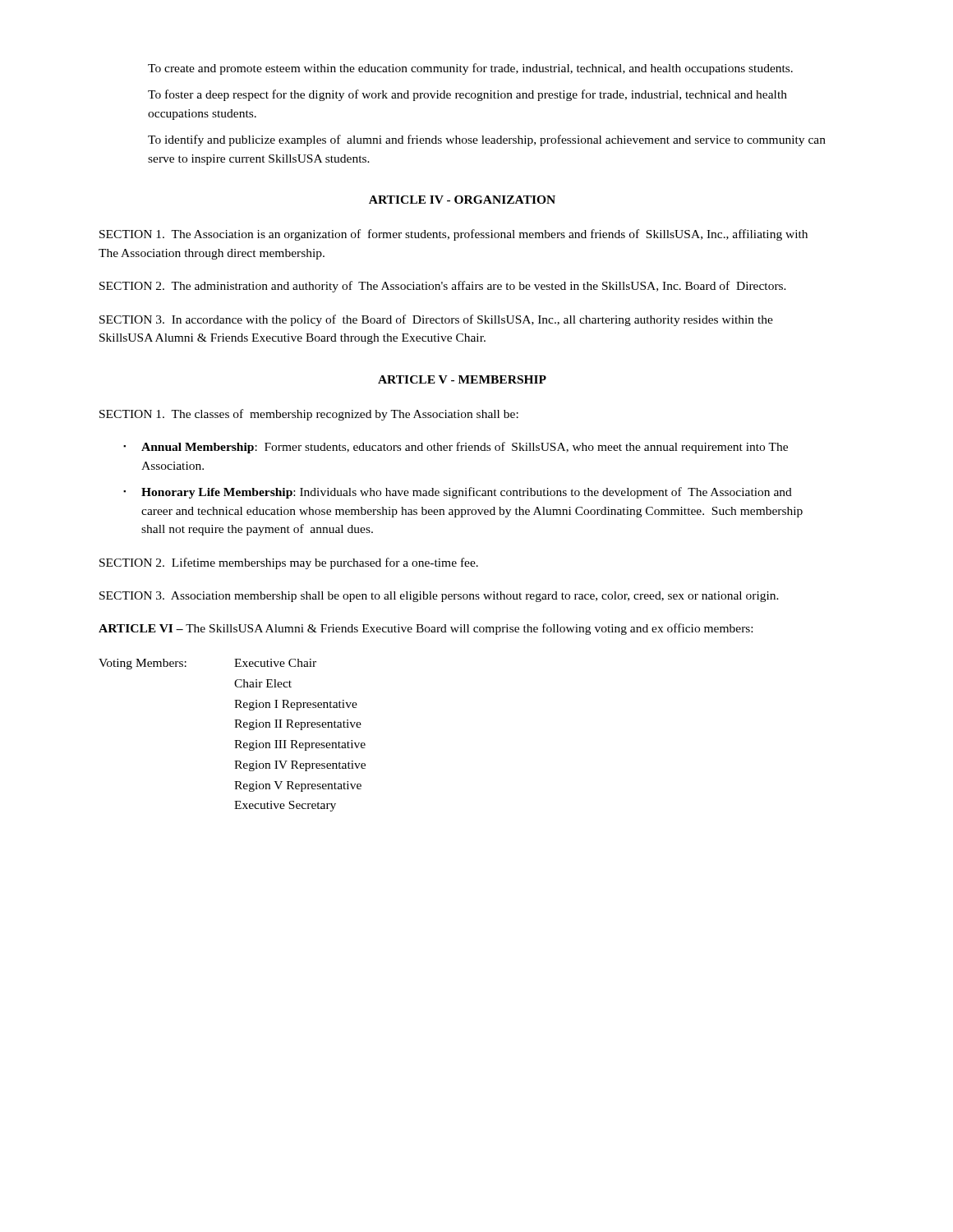
Task: Point to the block beginning "SECTION 3. Association membership shall be open"
Action: pyautogui.click(x=439, y=595)
